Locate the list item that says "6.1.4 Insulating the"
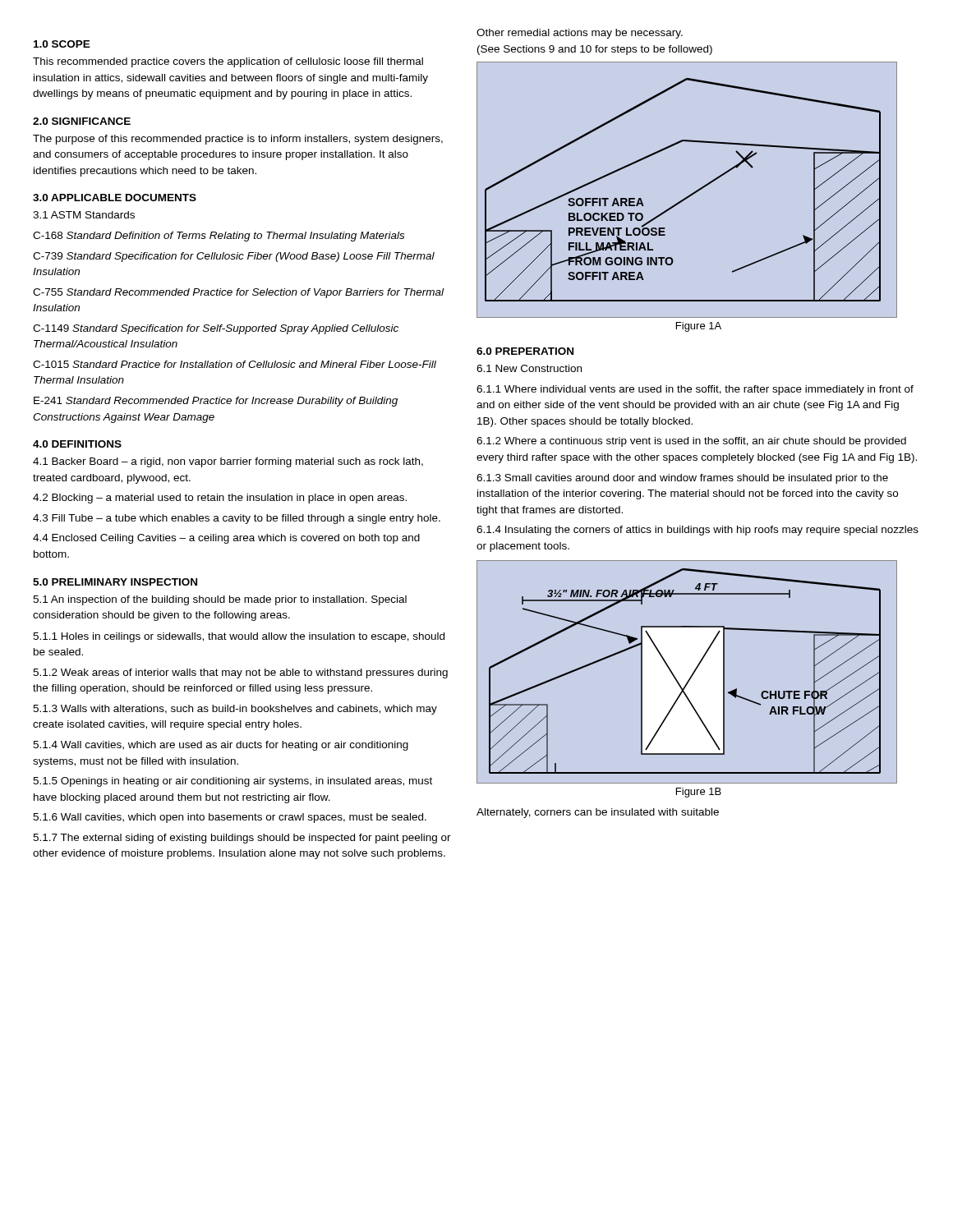This screenshot has height=1232, width=953. (x=698, y=538)
